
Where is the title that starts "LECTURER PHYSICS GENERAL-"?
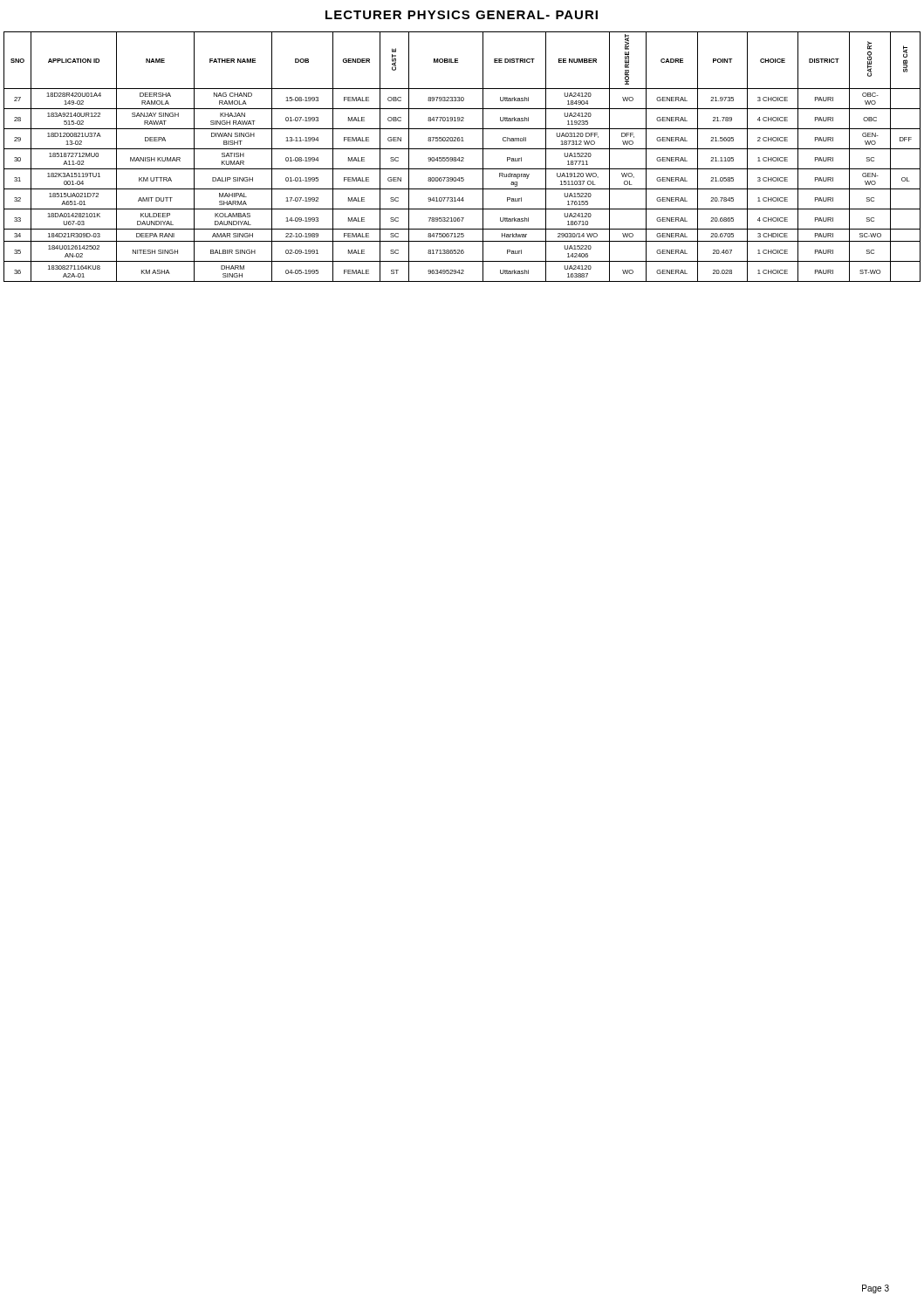pos(462,14)
